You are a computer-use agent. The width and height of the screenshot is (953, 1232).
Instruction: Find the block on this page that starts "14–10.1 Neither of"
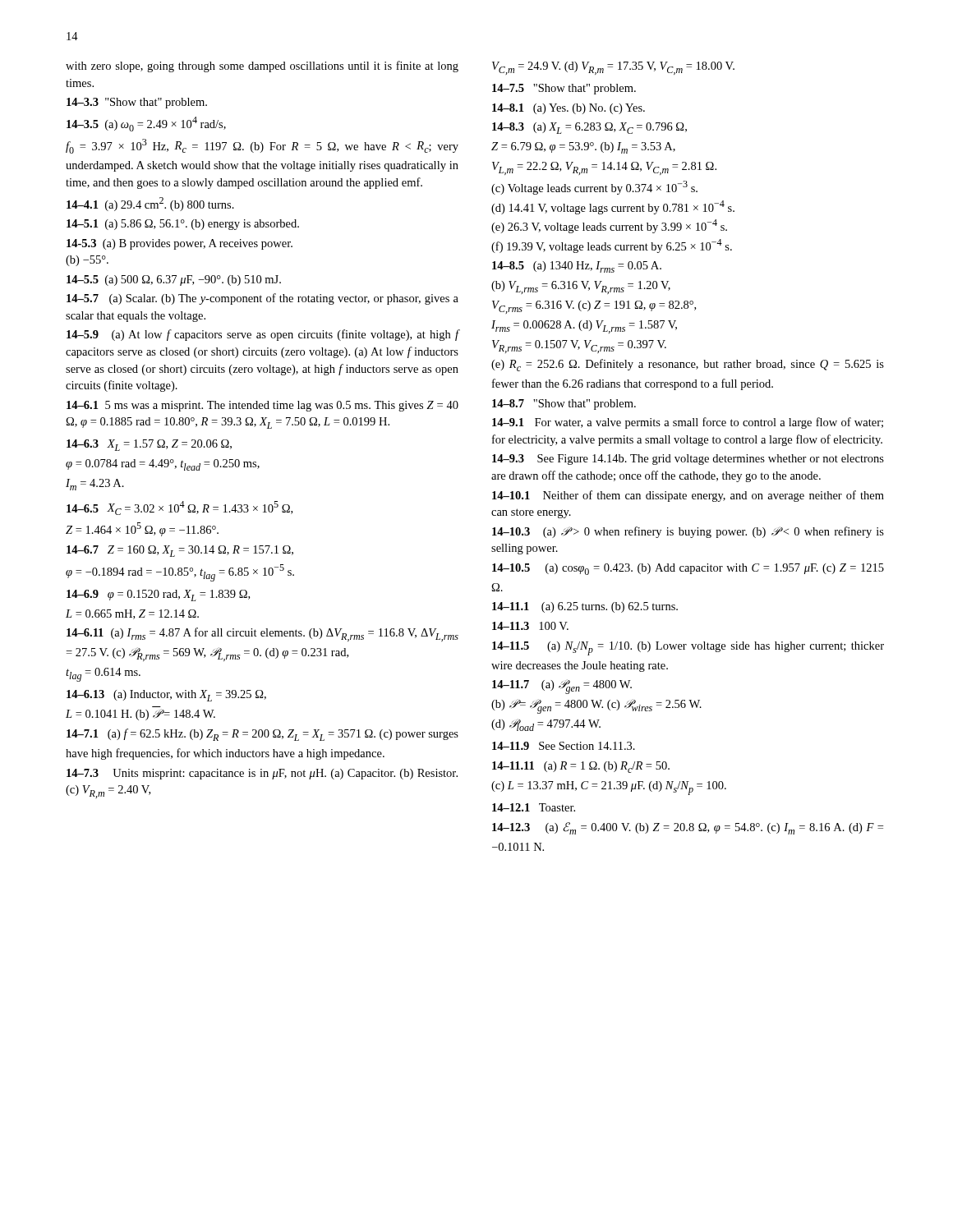(688, 503)
